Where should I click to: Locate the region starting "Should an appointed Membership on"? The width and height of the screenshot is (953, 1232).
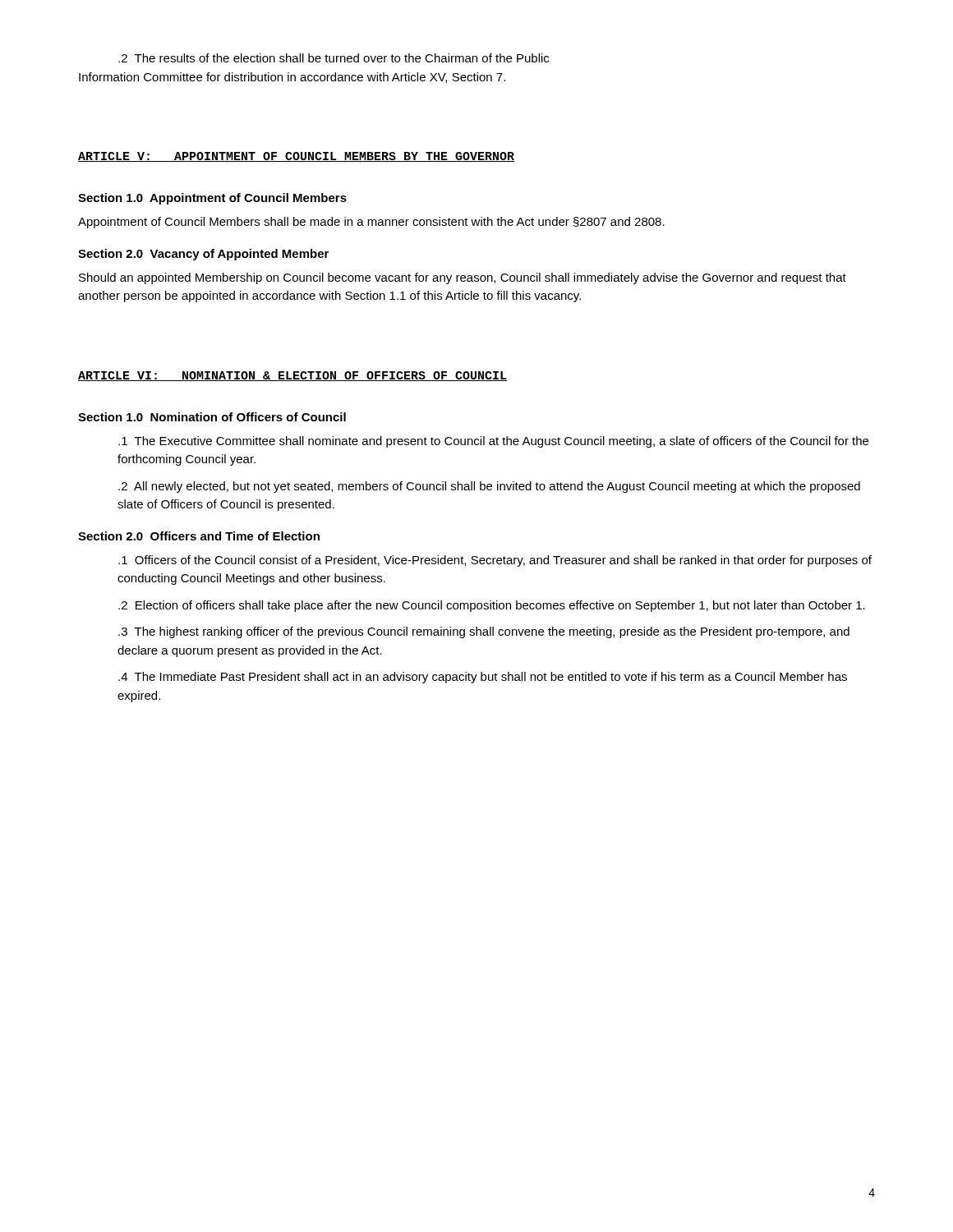point(476,287)
